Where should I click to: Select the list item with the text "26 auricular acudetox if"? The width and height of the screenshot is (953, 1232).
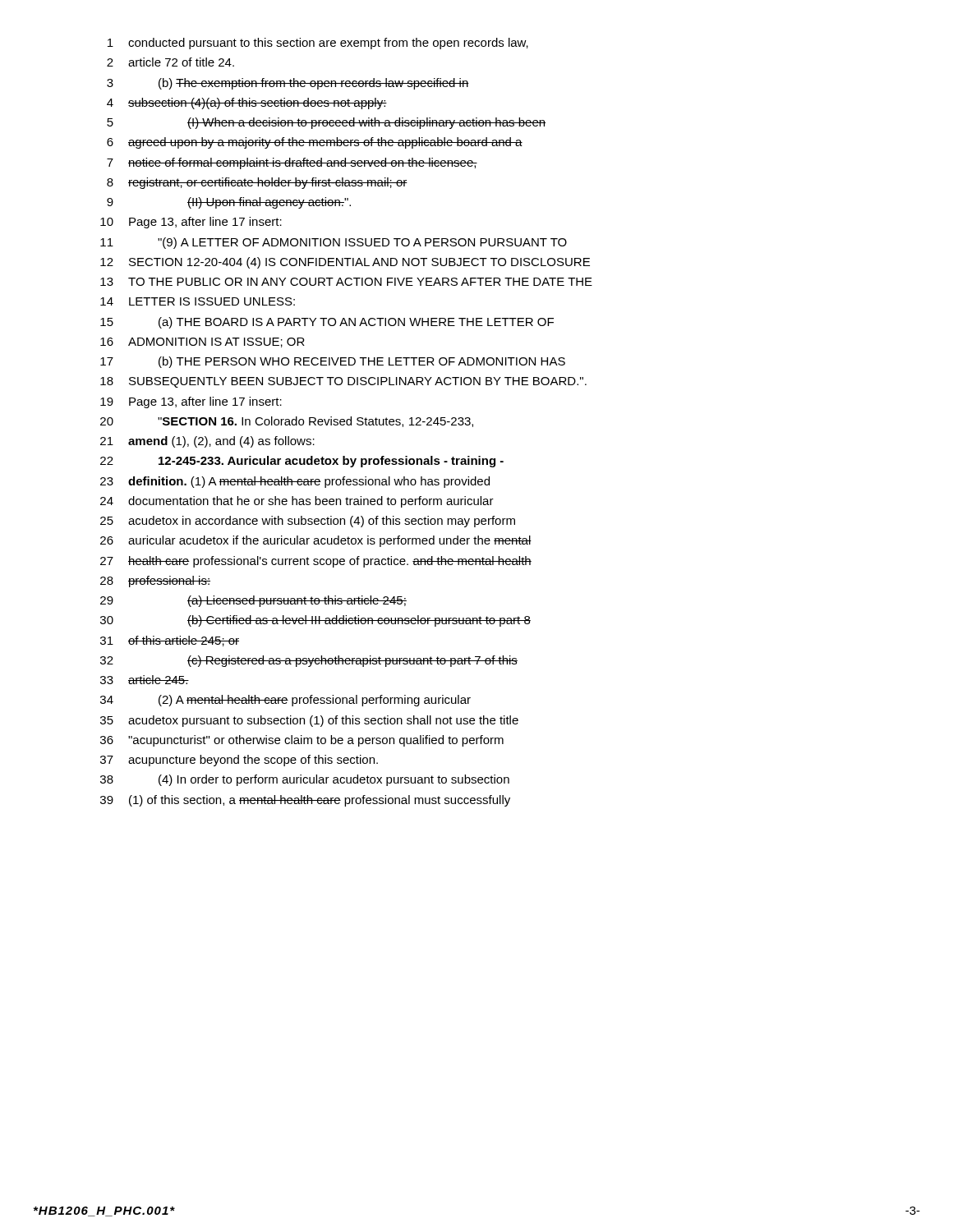pyautogui.click(x=485, y=540)
